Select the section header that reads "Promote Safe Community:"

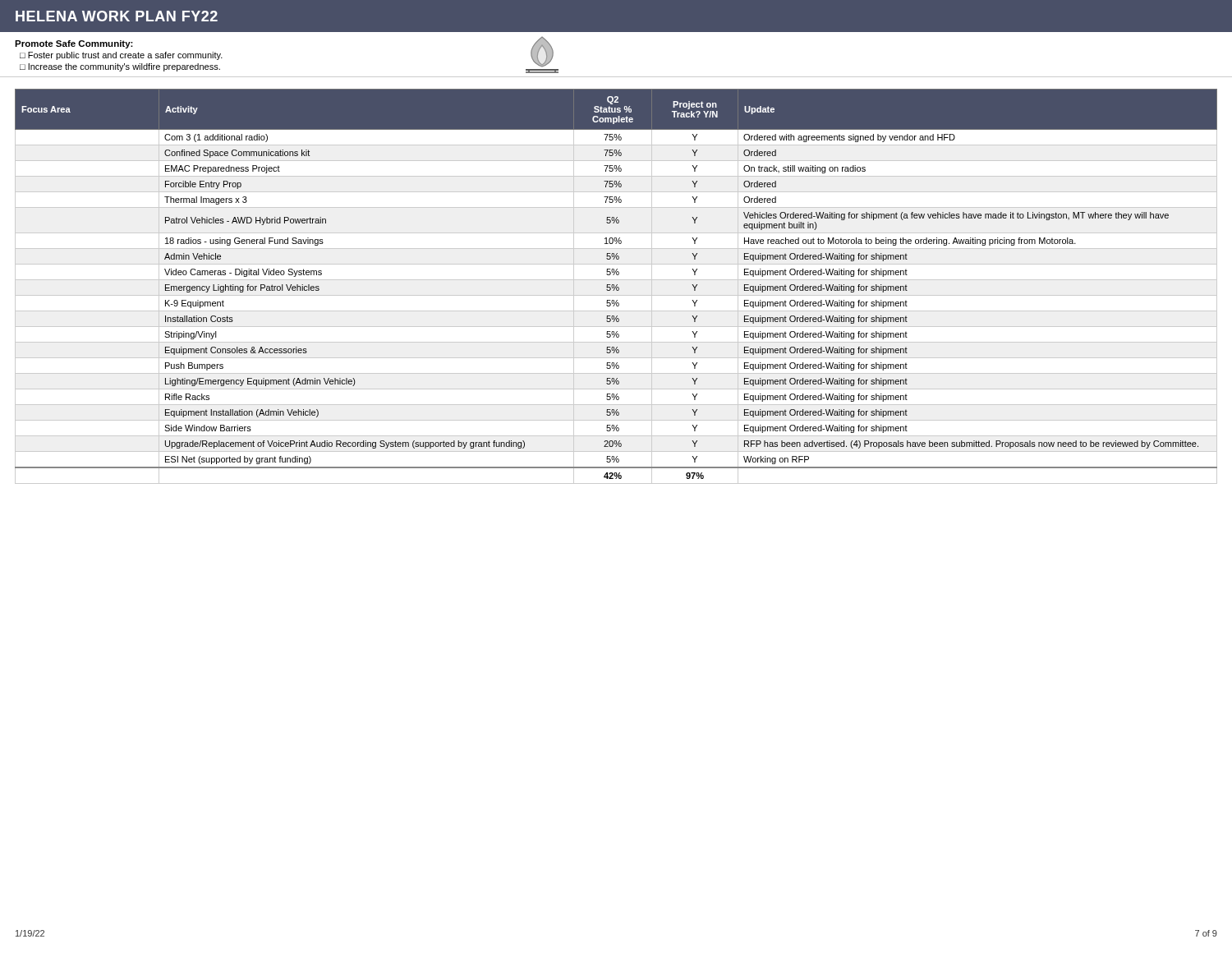74,44
